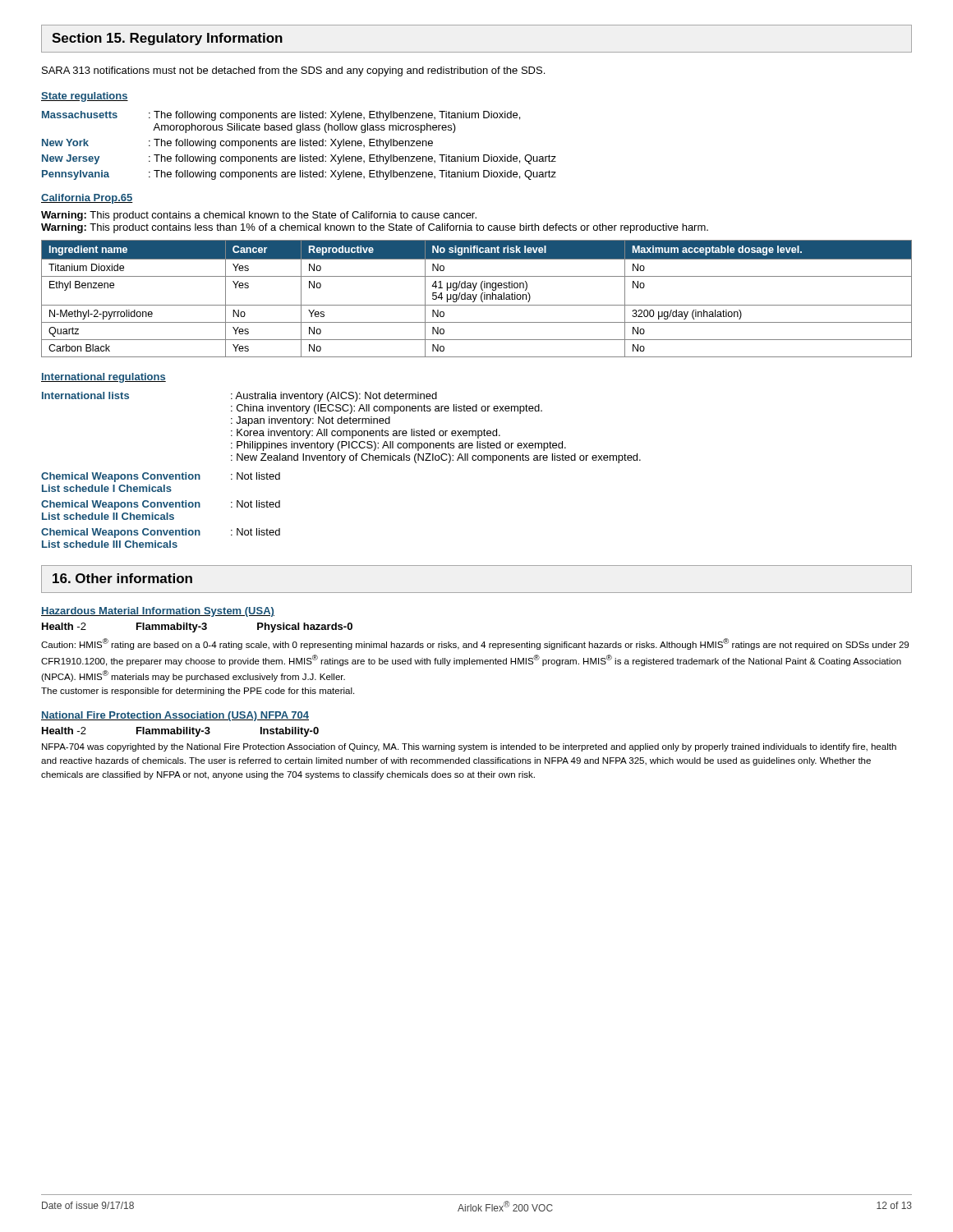The image size is (953, 1232).
Task: Locate the block of text that opens with "New York : The following components"
Action: pos(237,143)
